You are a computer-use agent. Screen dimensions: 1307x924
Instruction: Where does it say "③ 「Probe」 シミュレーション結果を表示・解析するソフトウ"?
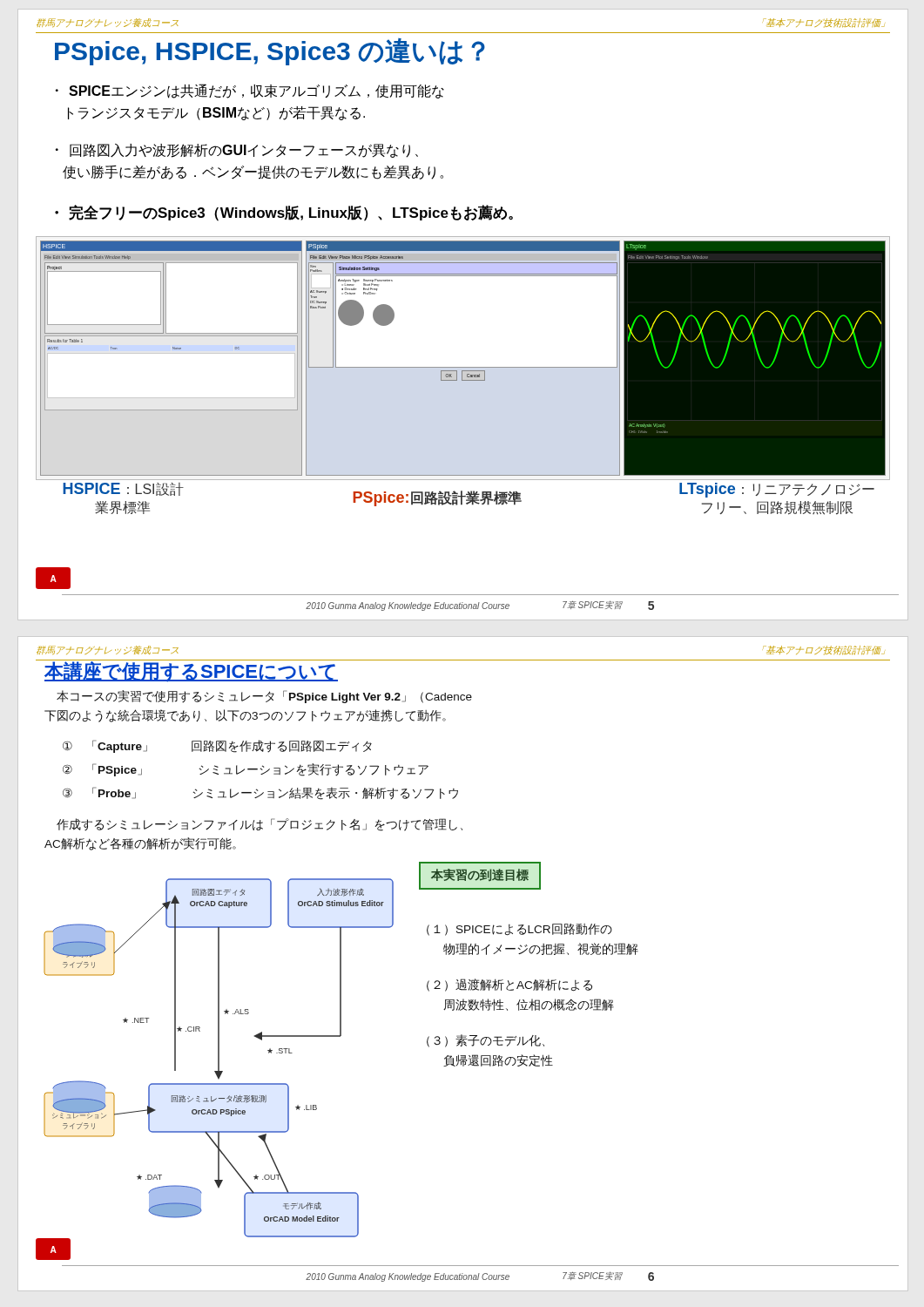pos(261,793)
